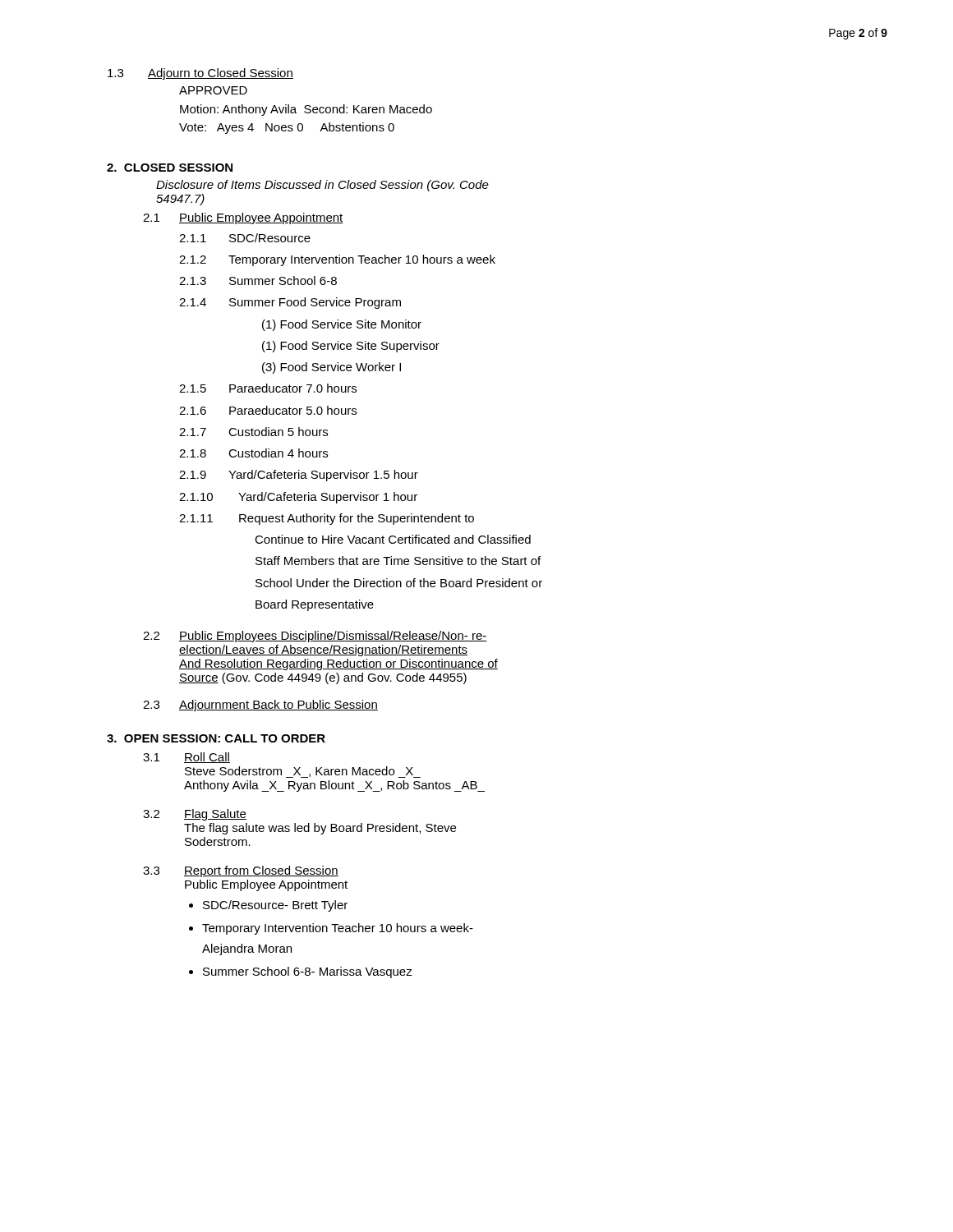Image resolution: width=953 pixels, height=1232 pixels.
Task: Navigate to the passage starting "1Public Employee Appointment 2.1.1SDC/Resource"
Action: 243,218
